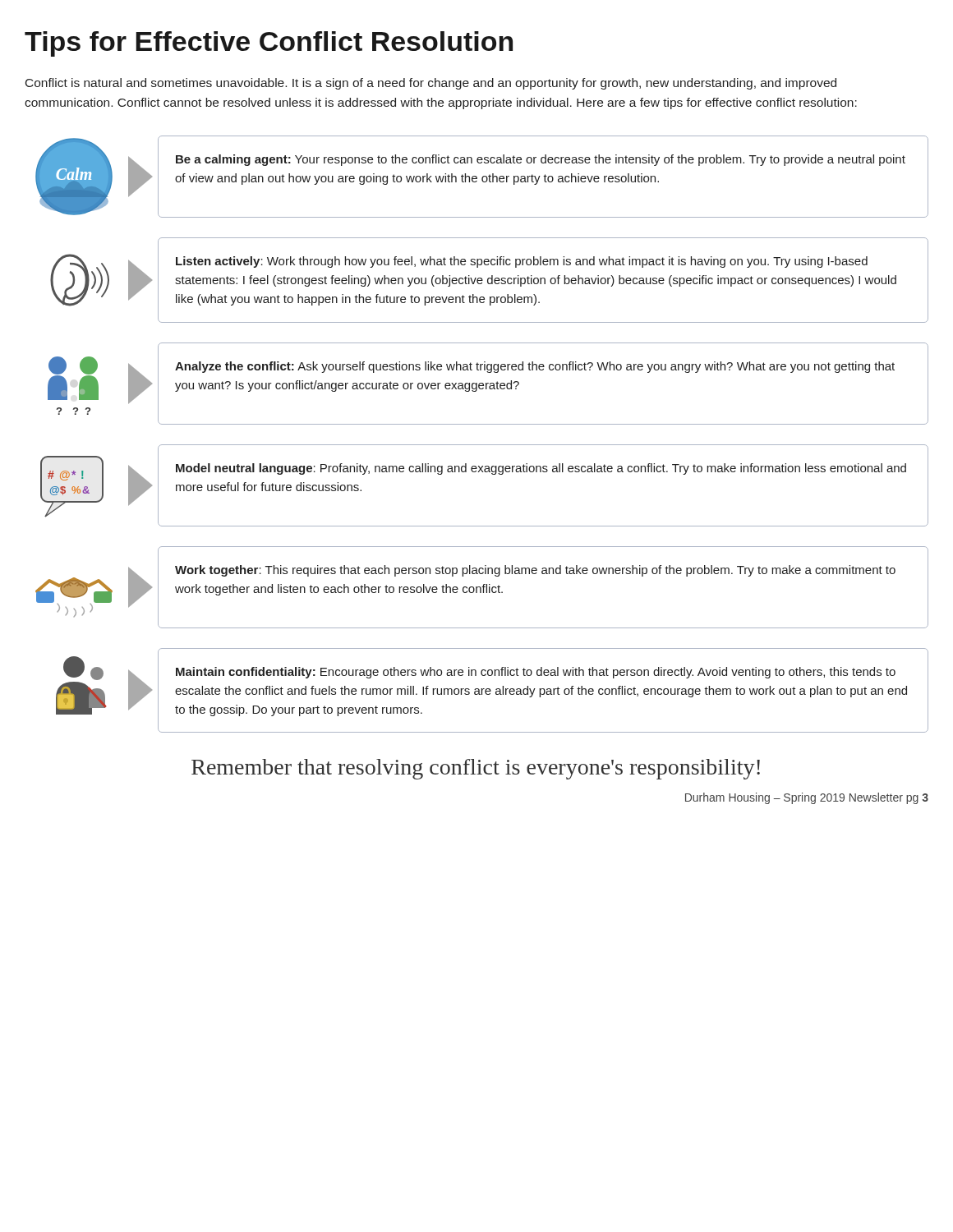Find the text block that says "Maintain confidentiality: Encourage others who are in conflict"
This screenshot has height=1232, width=953.
(x=541, y=690)
